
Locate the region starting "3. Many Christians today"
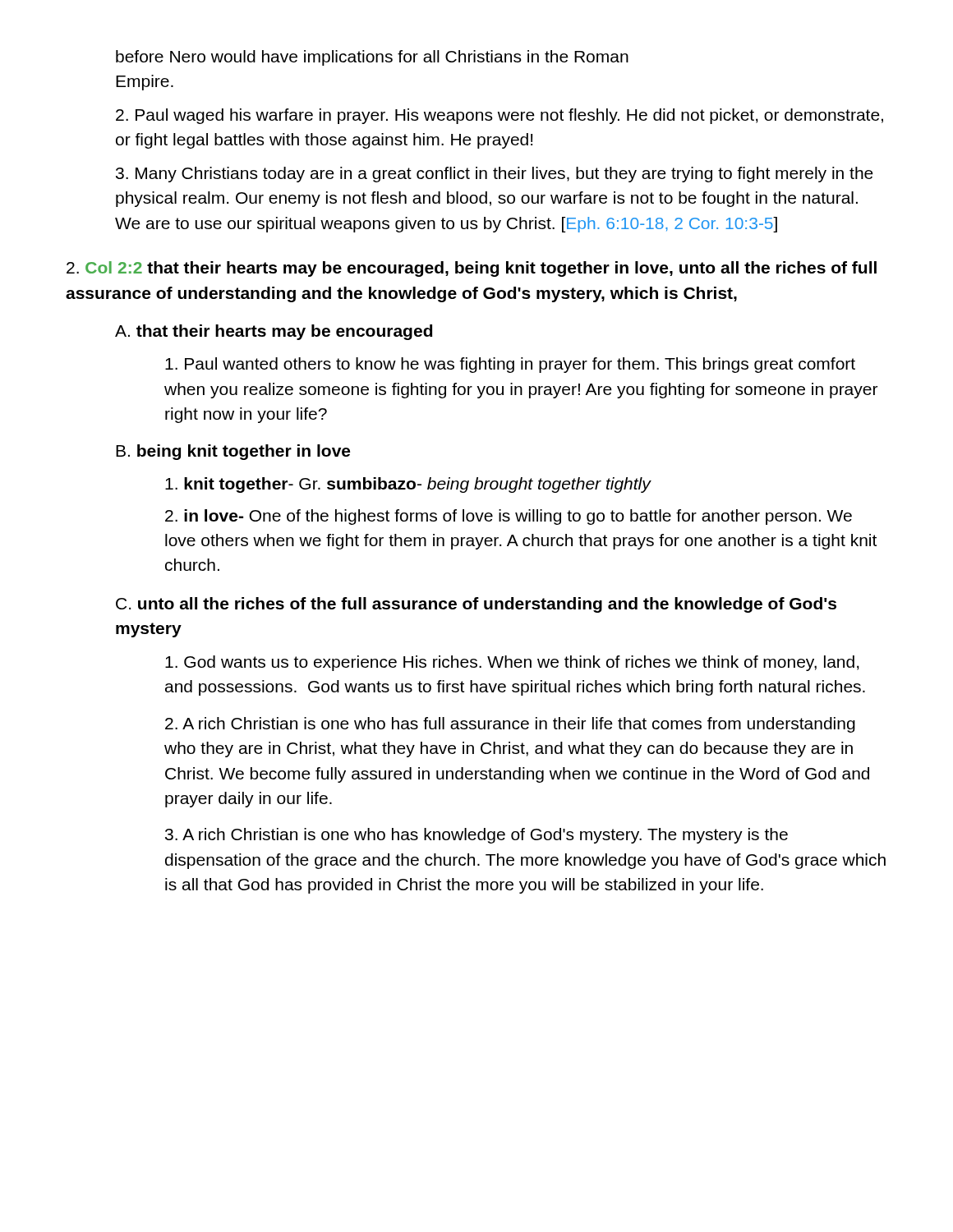pos(494,198)
